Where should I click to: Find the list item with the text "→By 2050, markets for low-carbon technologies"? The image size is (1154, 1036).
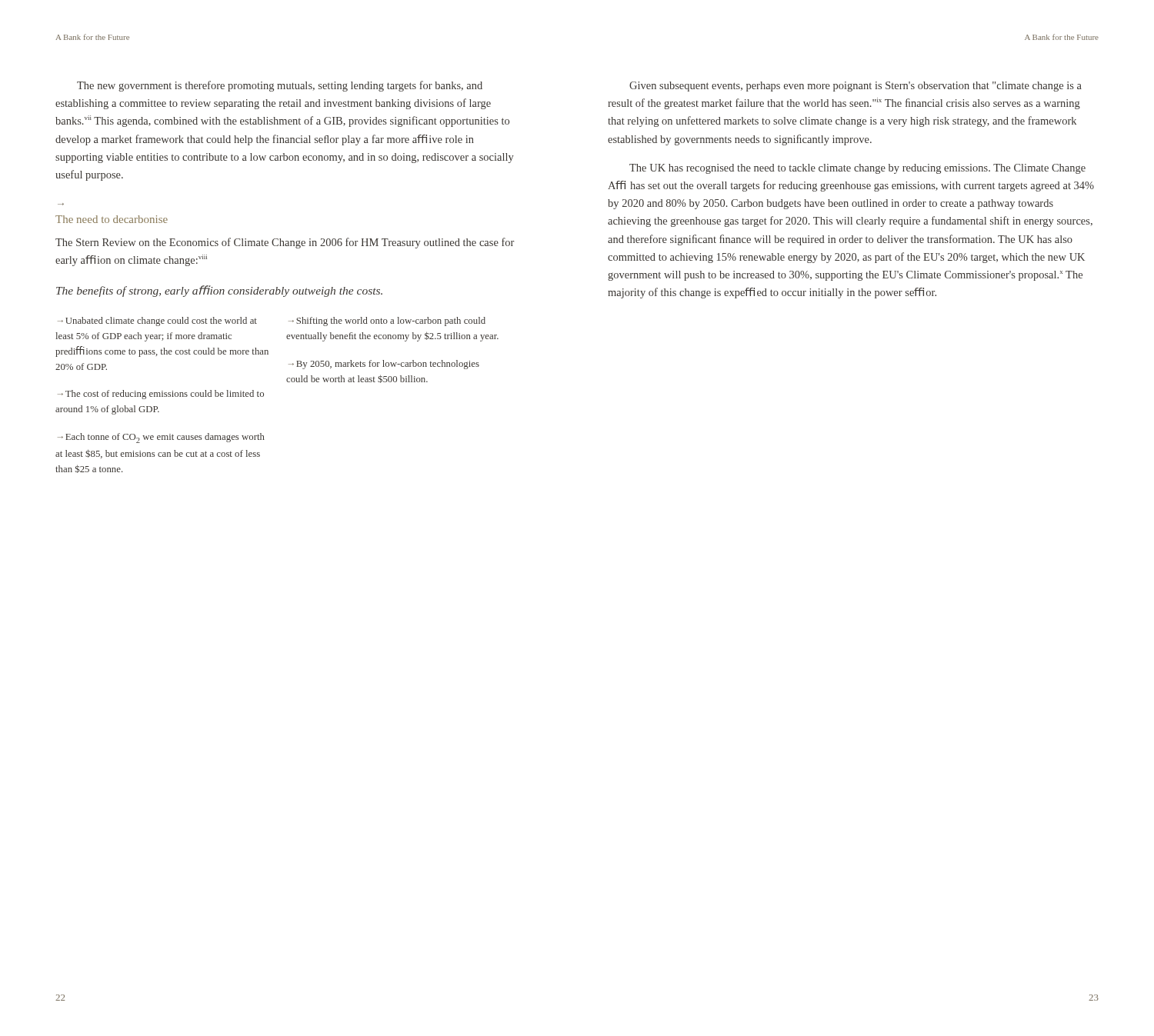coord(383,371)
